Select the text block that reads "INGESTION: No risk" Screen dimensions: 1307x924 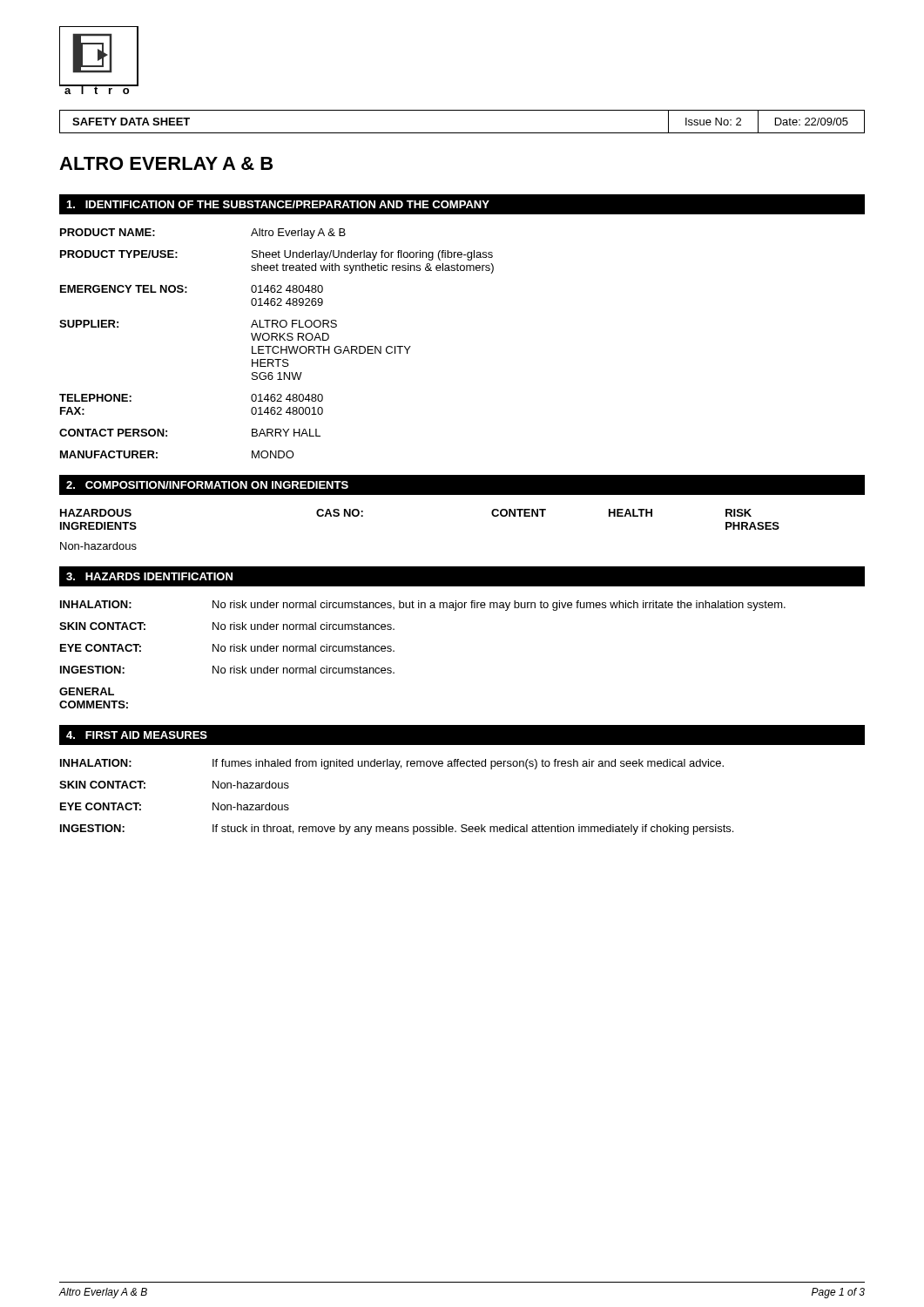click(227, 670)
